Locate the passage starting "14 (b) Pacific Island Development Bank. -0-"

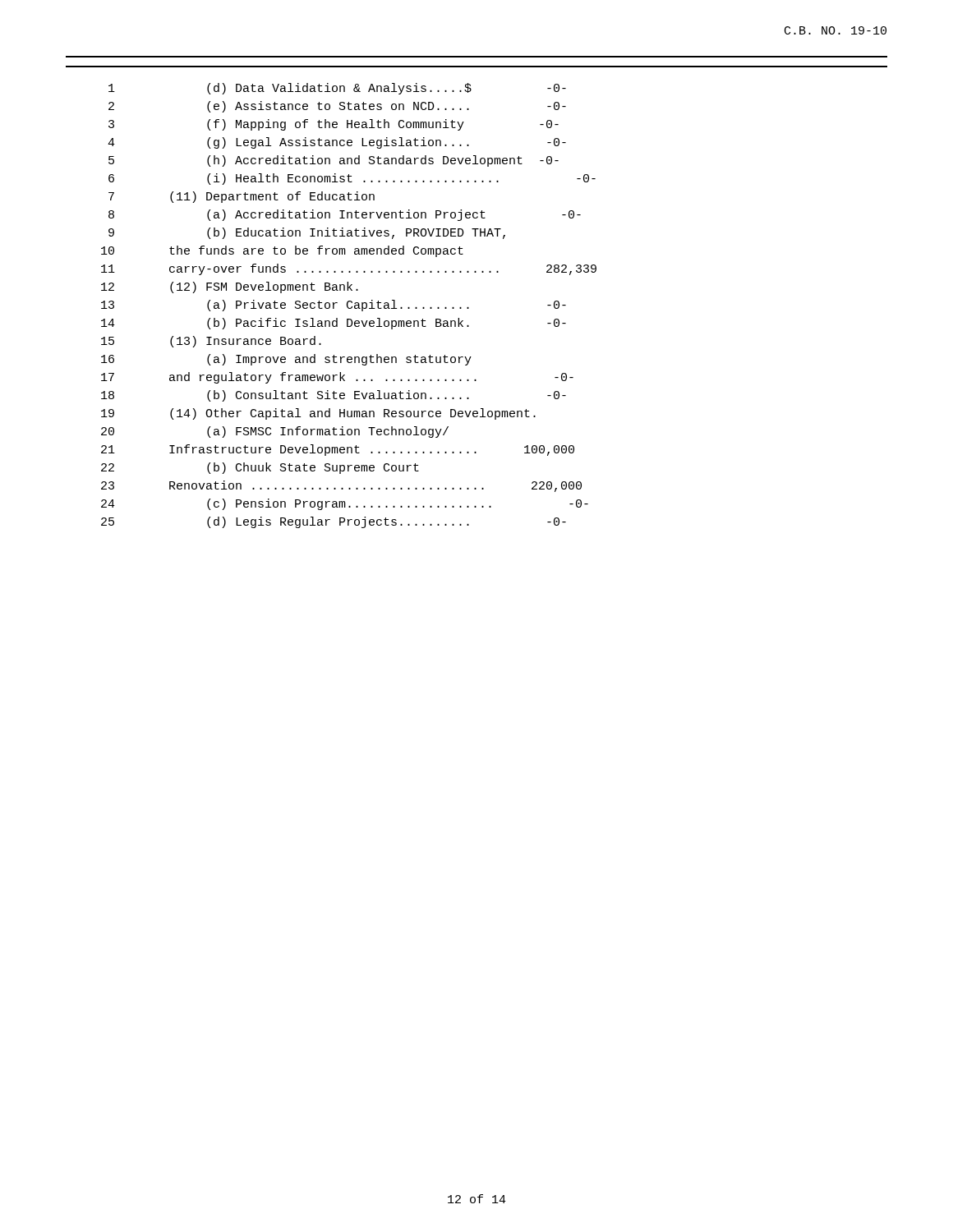[476, 324]
